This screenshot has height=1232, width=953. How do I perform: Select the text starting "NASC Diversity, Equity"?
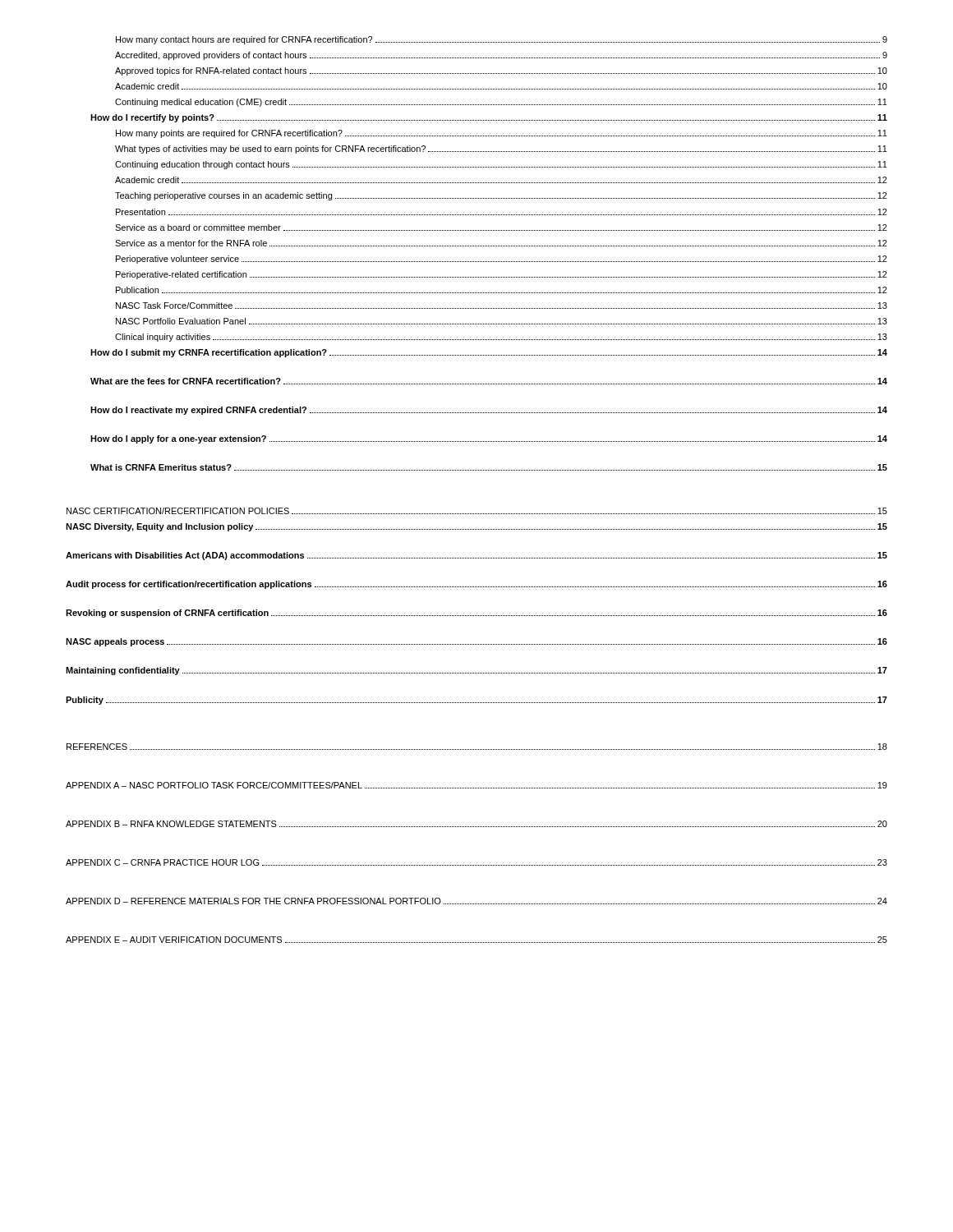click(476, 527)
